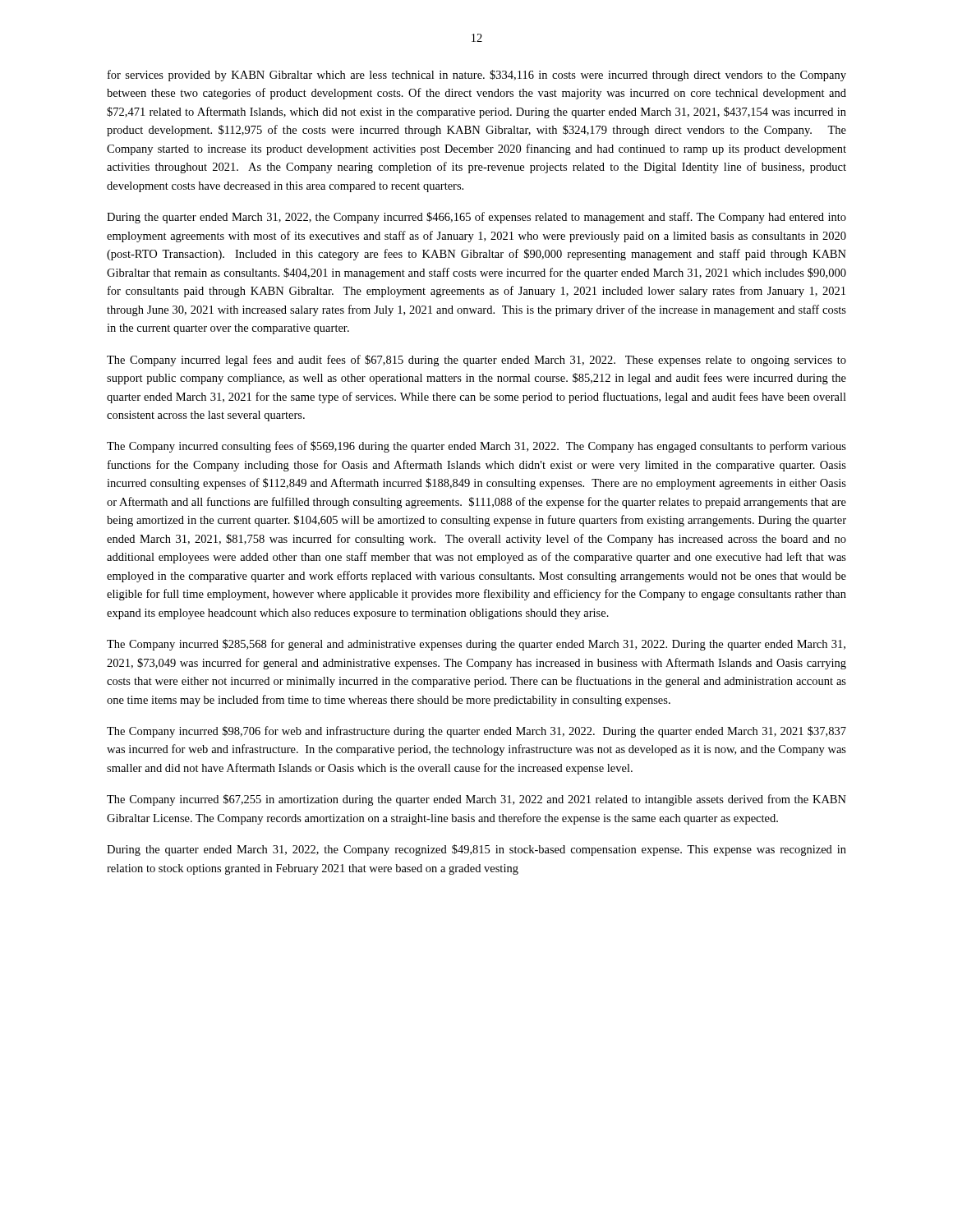The width and height of the screenshot is (953, 1232).
Task: Click on the block starting "The Company incurred legal fees"
Action: (x=476, y=387)
